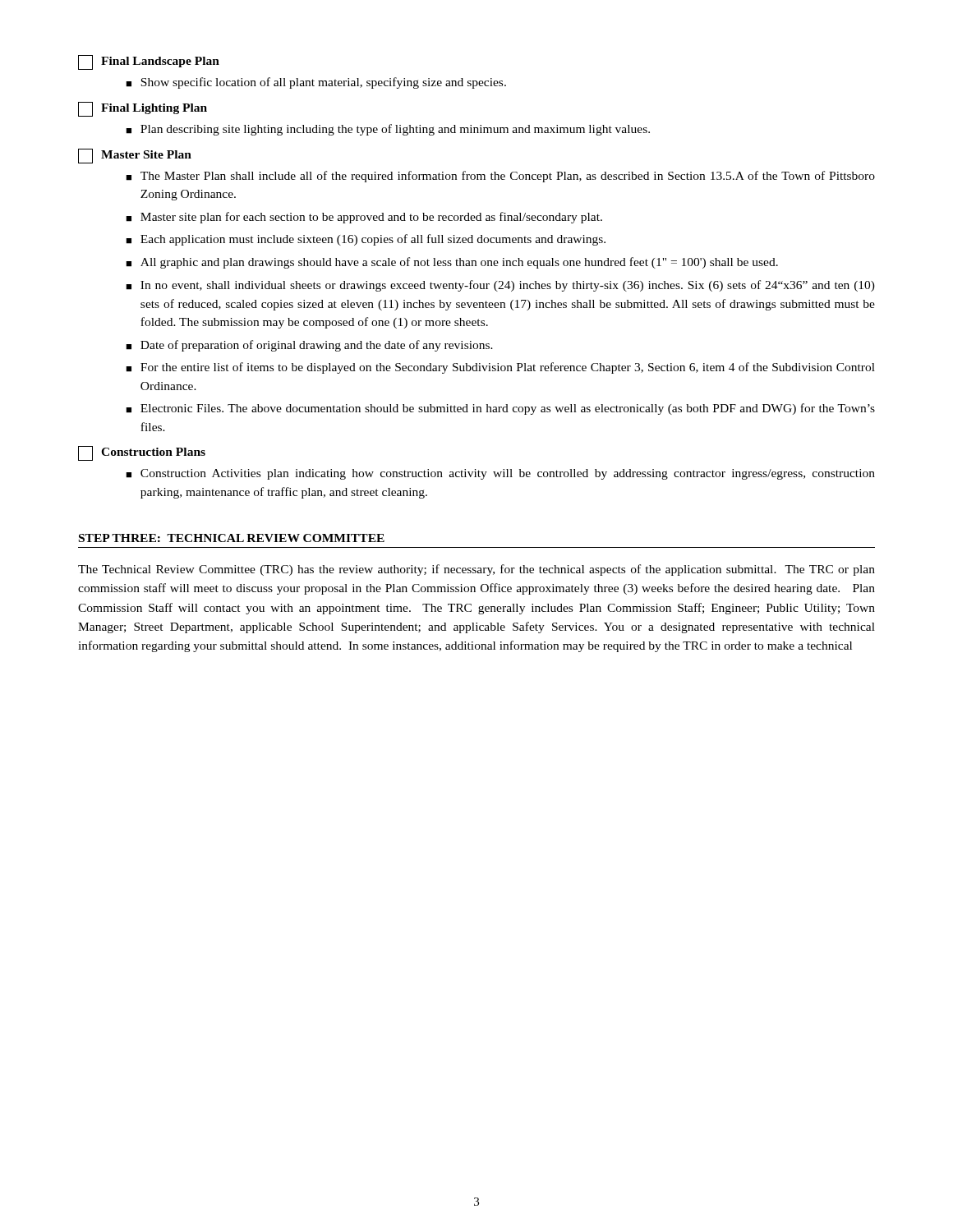The width and height of the screenshot is (953, 1232).
Task: Find the block on this page that starts "■ In no"
Action: 500,304
